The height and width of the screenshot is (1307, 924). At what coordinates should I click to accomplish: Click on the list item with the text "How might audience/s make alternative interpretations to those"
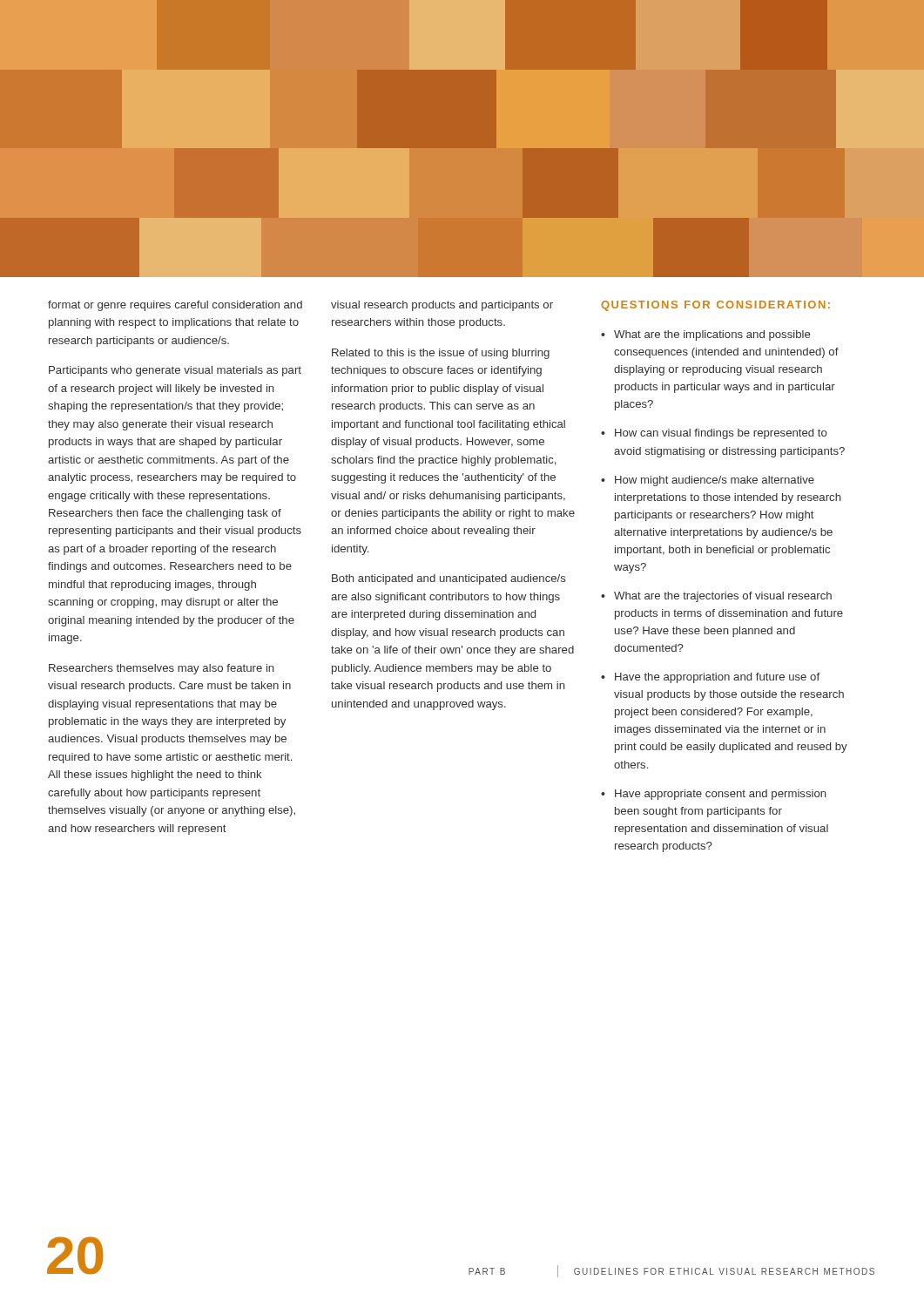[728, 523]
